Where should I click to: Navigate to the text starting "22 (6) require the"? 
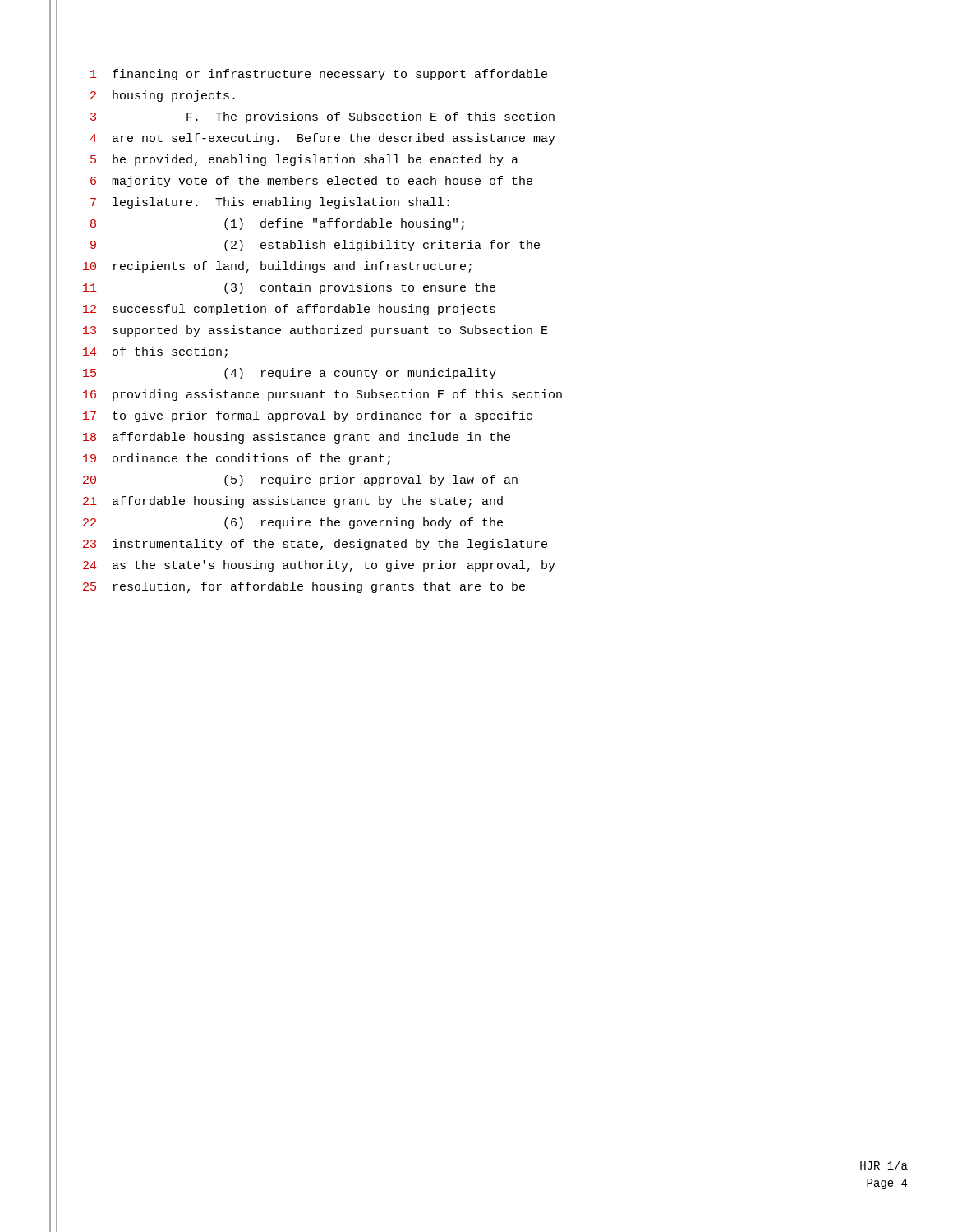point(456,524)
